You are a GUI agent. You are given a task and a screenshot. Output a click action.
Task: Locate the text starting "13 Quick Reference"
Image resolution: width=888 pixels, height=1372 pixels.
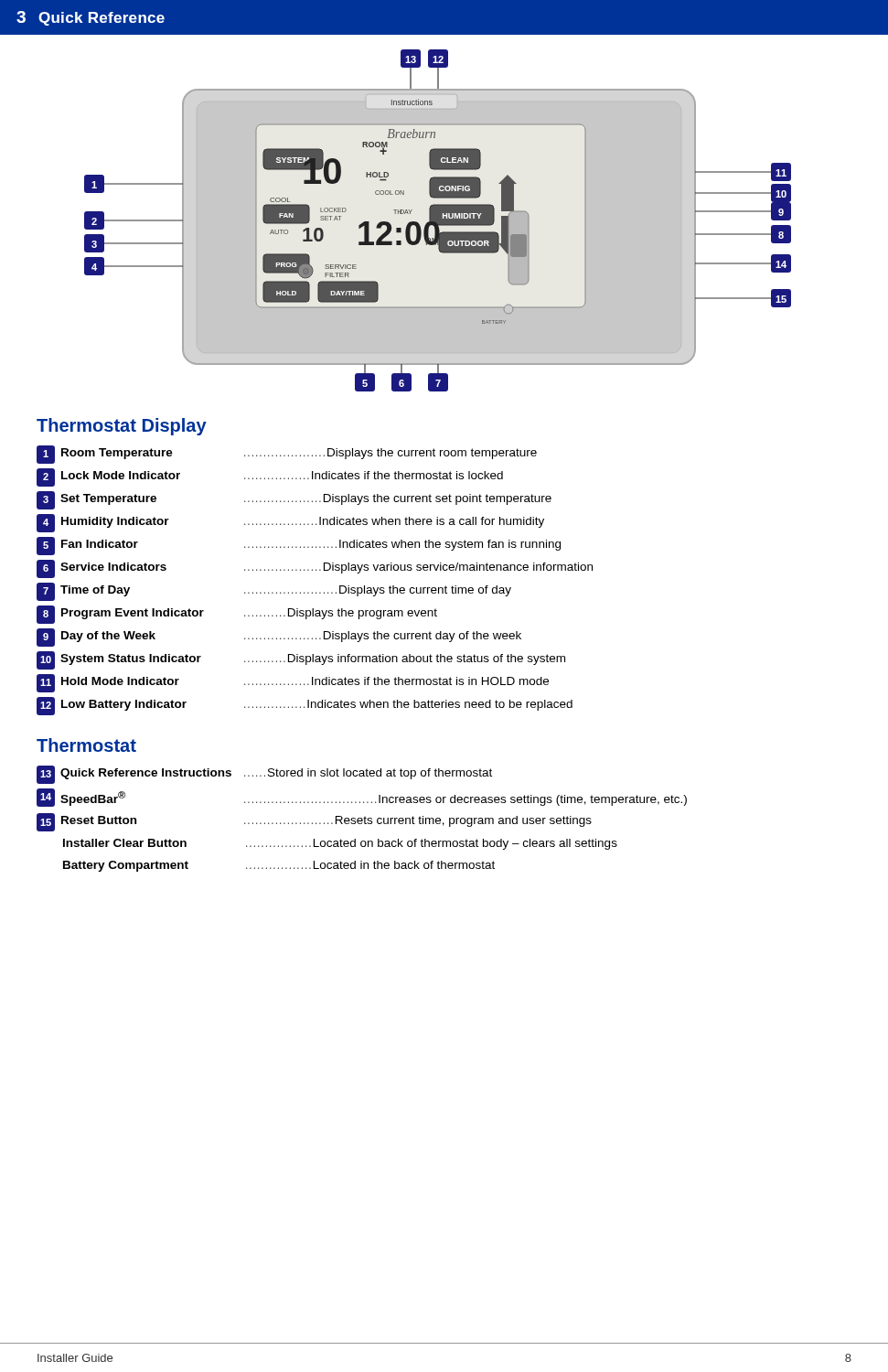(x=444, y=774)
